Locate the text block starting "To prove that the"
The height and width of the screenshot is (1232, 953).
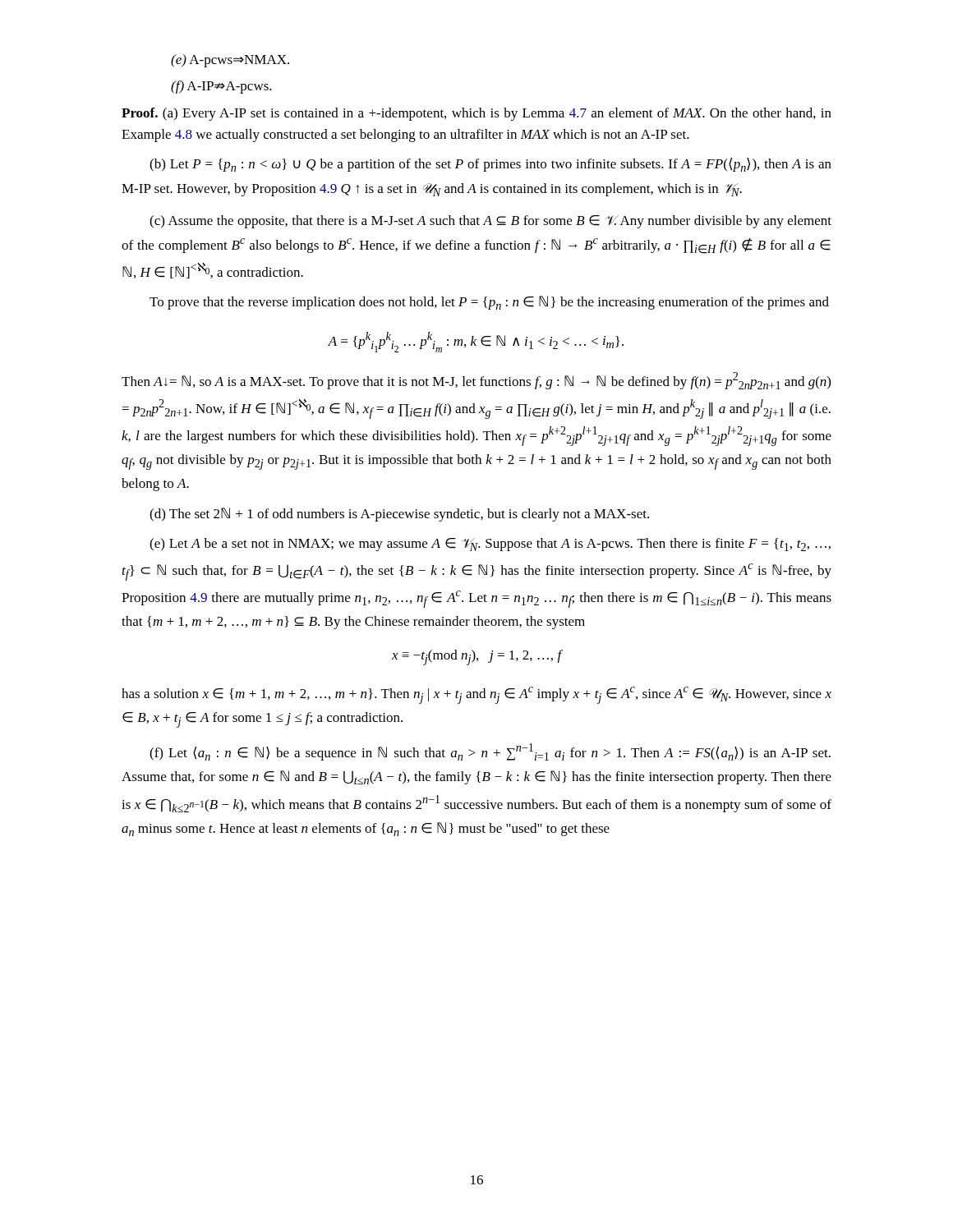point(489,304)
